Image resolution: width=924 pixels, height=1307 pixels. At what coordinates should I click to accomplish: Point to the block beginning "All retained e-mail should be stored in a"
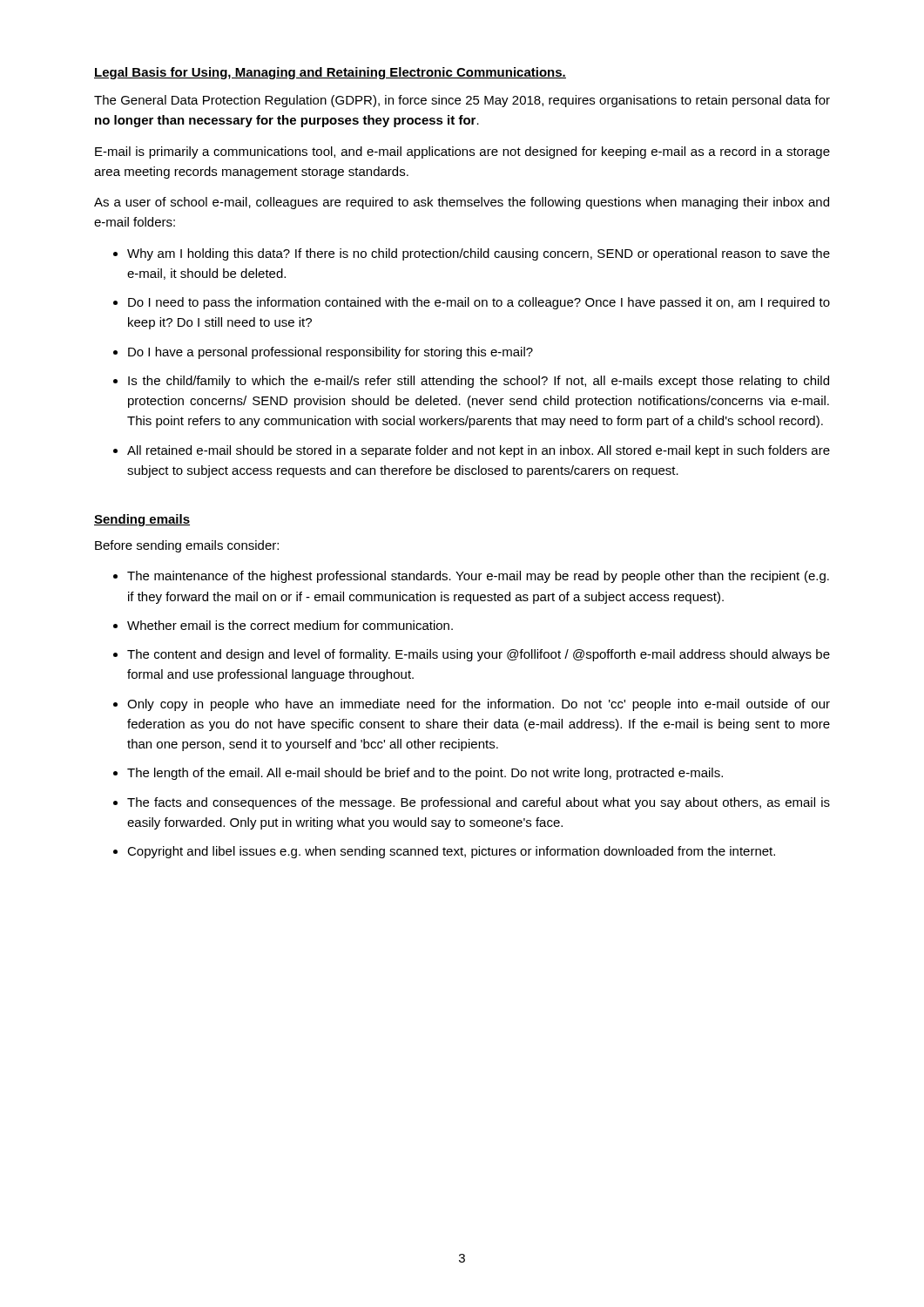click(x=479, y=460)
